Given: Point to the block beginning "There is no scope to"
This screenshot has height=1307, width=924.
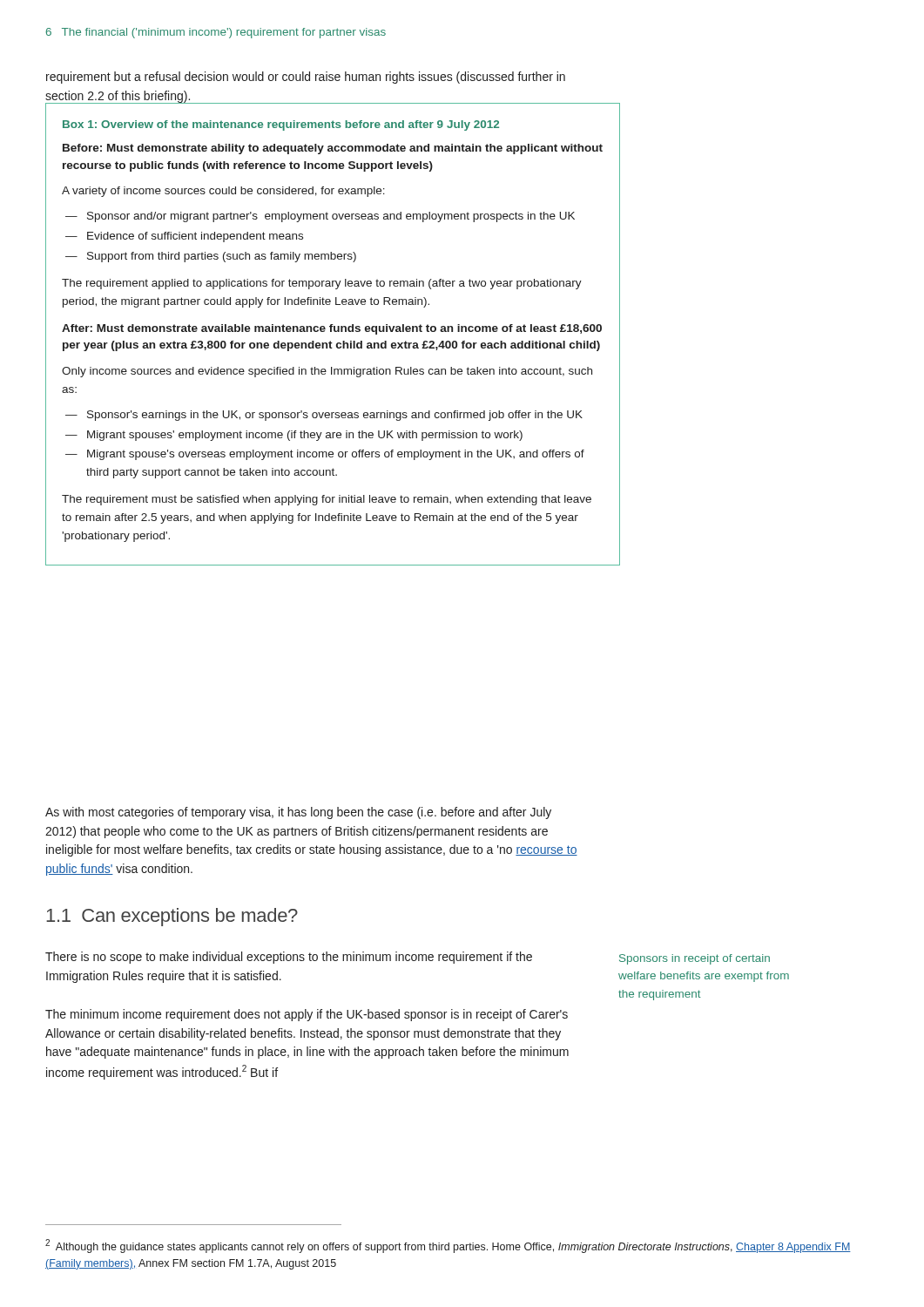Looking at the screenshot, I should [315, 967].
